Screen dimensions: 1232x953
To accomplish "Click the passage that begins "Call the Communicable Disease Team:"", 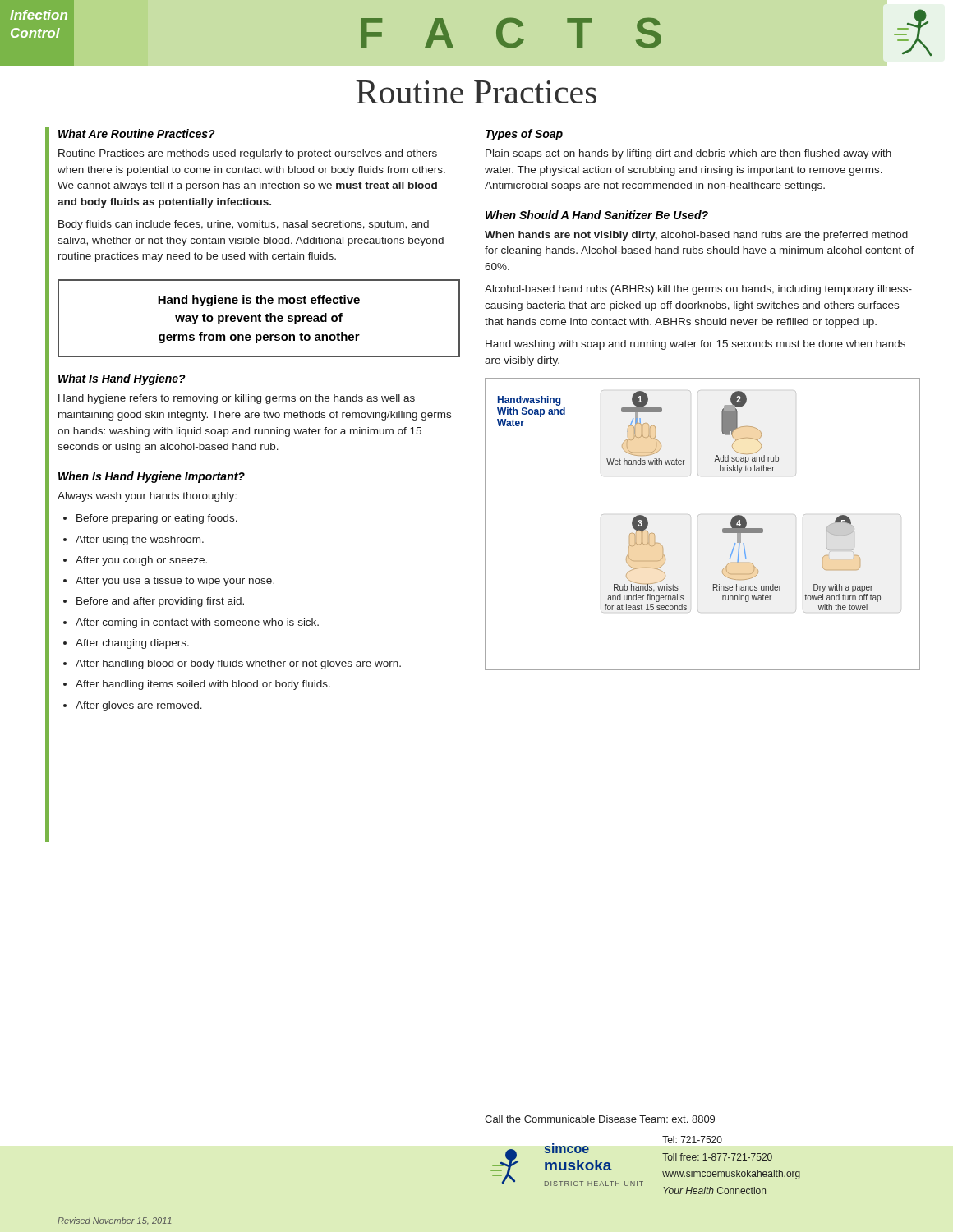I will click(707, 1156).
